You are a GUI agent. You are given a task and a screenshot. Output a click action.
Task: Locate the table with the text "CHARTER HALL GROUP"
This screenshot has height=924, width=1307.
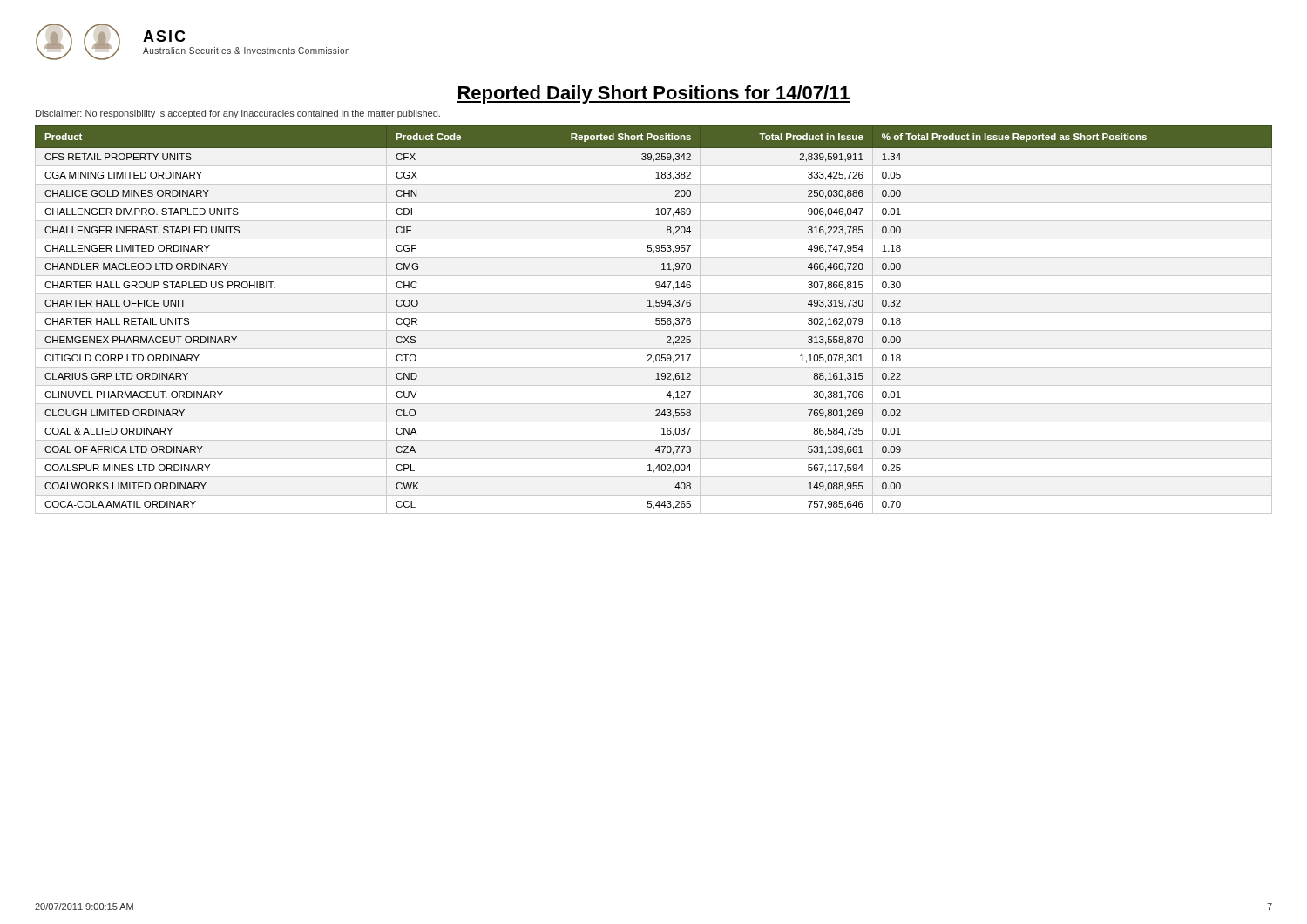pos(654,320)
